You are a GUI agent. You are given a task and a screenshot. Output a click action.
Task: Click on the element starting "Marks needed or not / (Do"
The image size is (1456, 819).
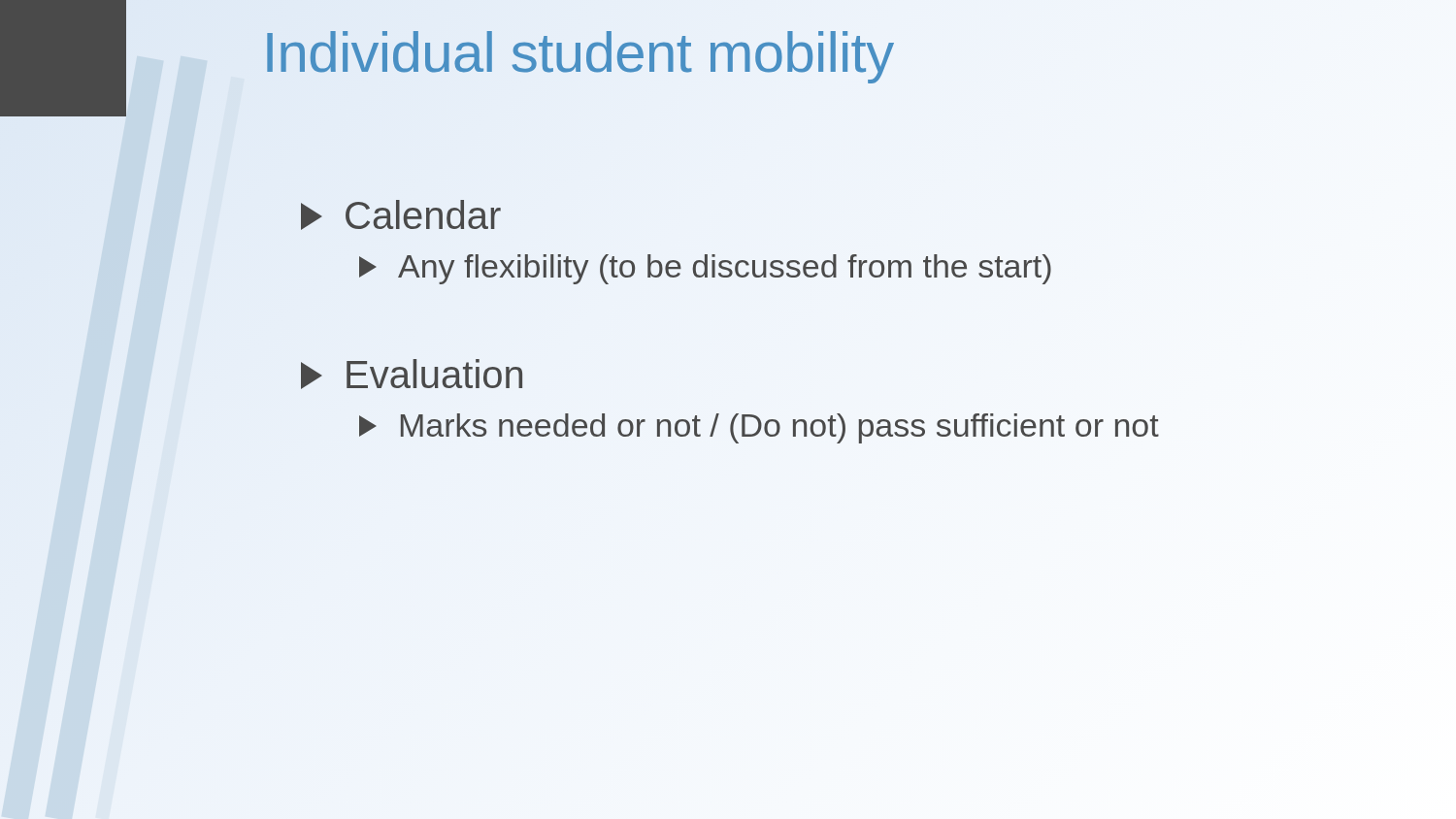pos(759,426)
